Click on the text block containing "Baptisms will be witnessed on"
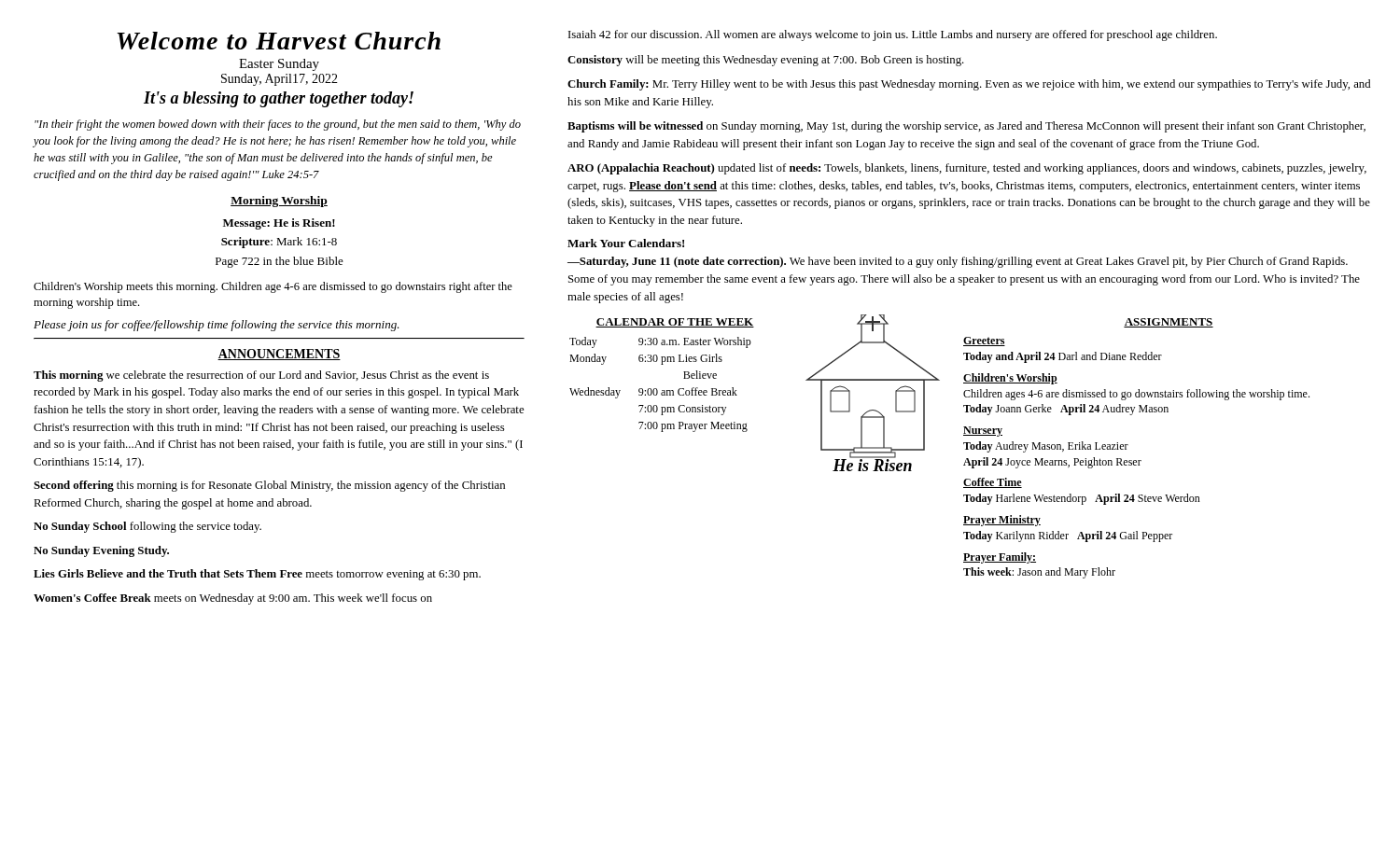The image size is (1400, 850). [x=967, y=135]
